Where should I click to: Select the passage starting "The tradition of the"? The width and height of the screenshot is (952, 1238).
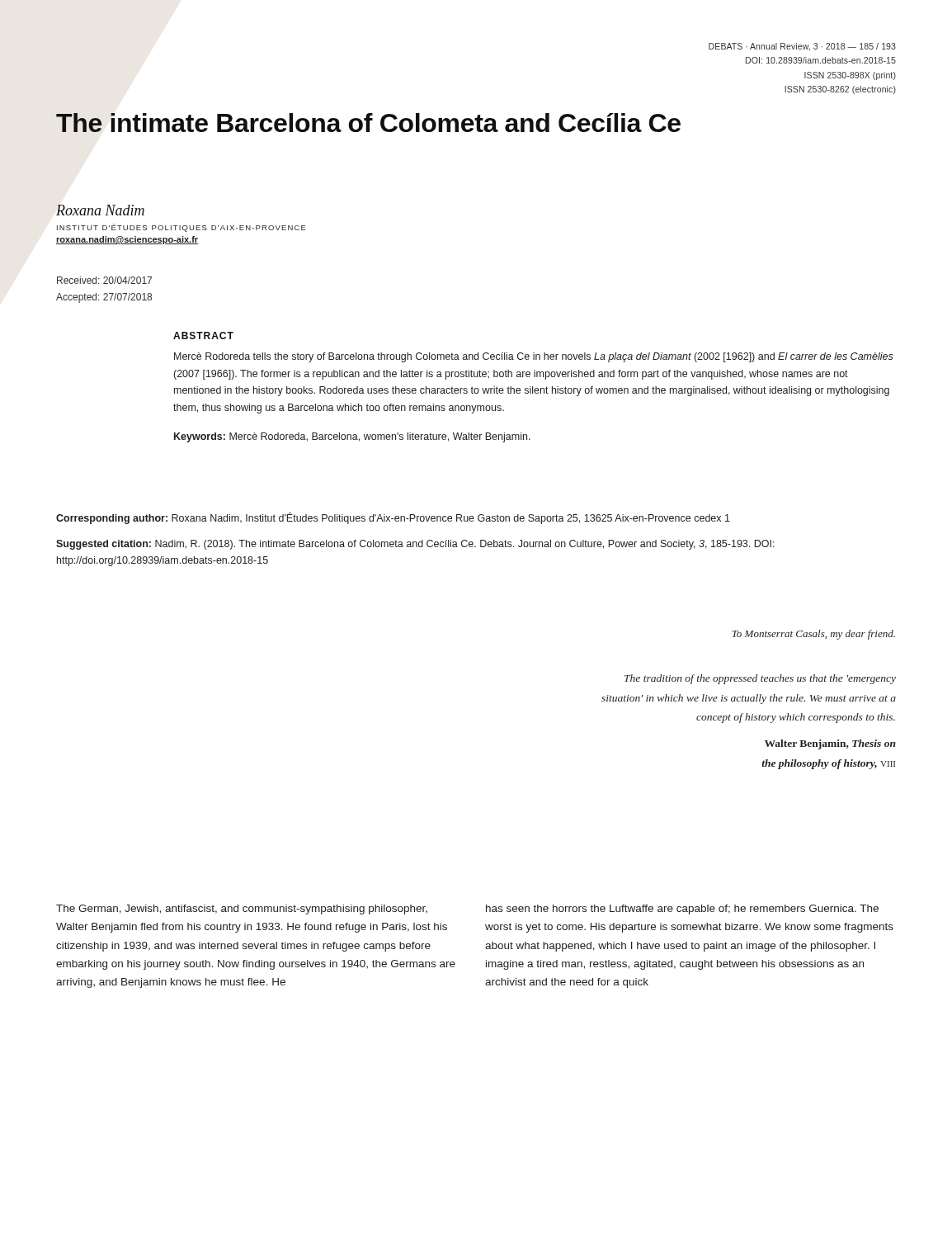tap(760, 679)
